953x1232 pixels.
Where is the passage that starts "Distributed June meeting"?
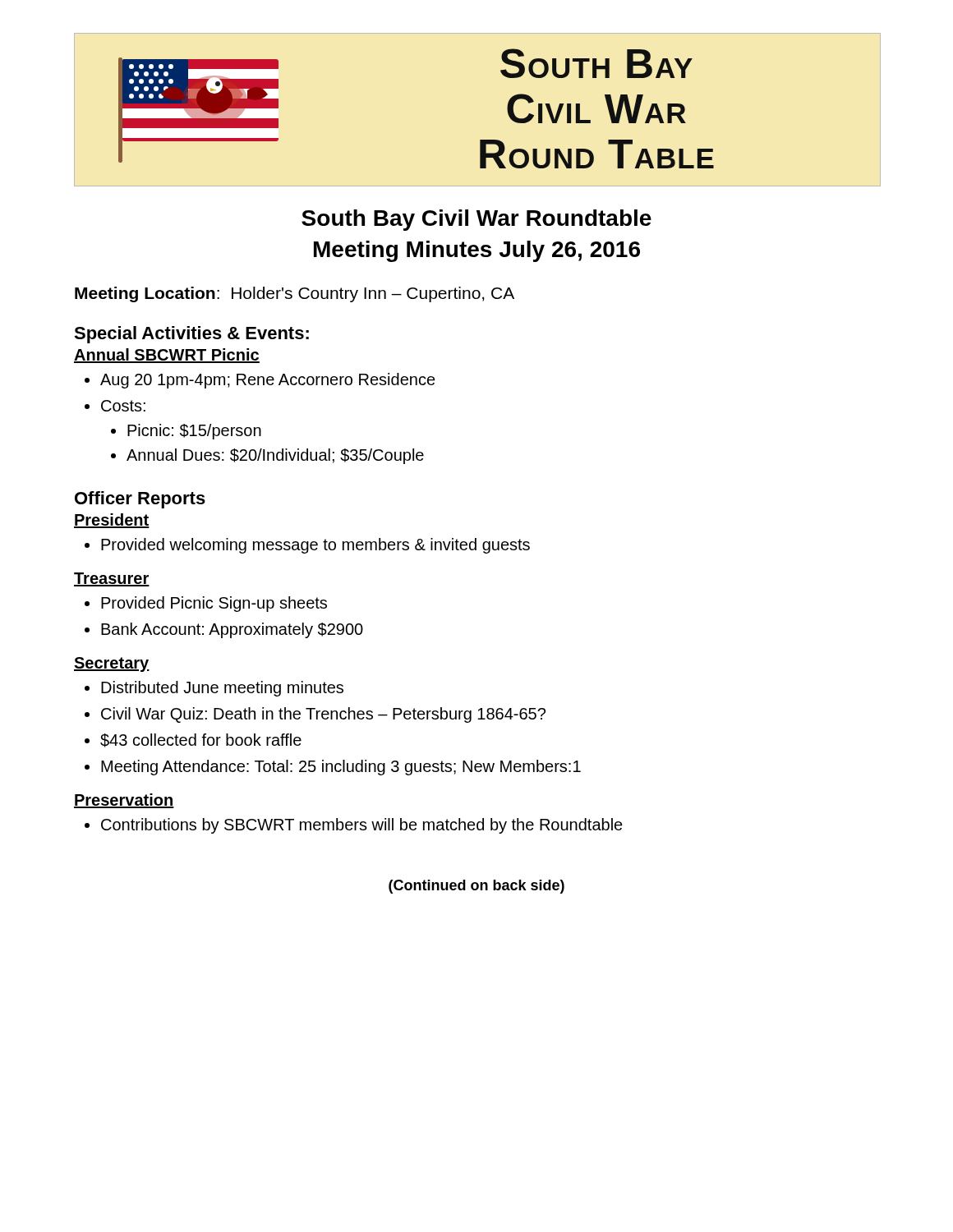click(476, 727)
